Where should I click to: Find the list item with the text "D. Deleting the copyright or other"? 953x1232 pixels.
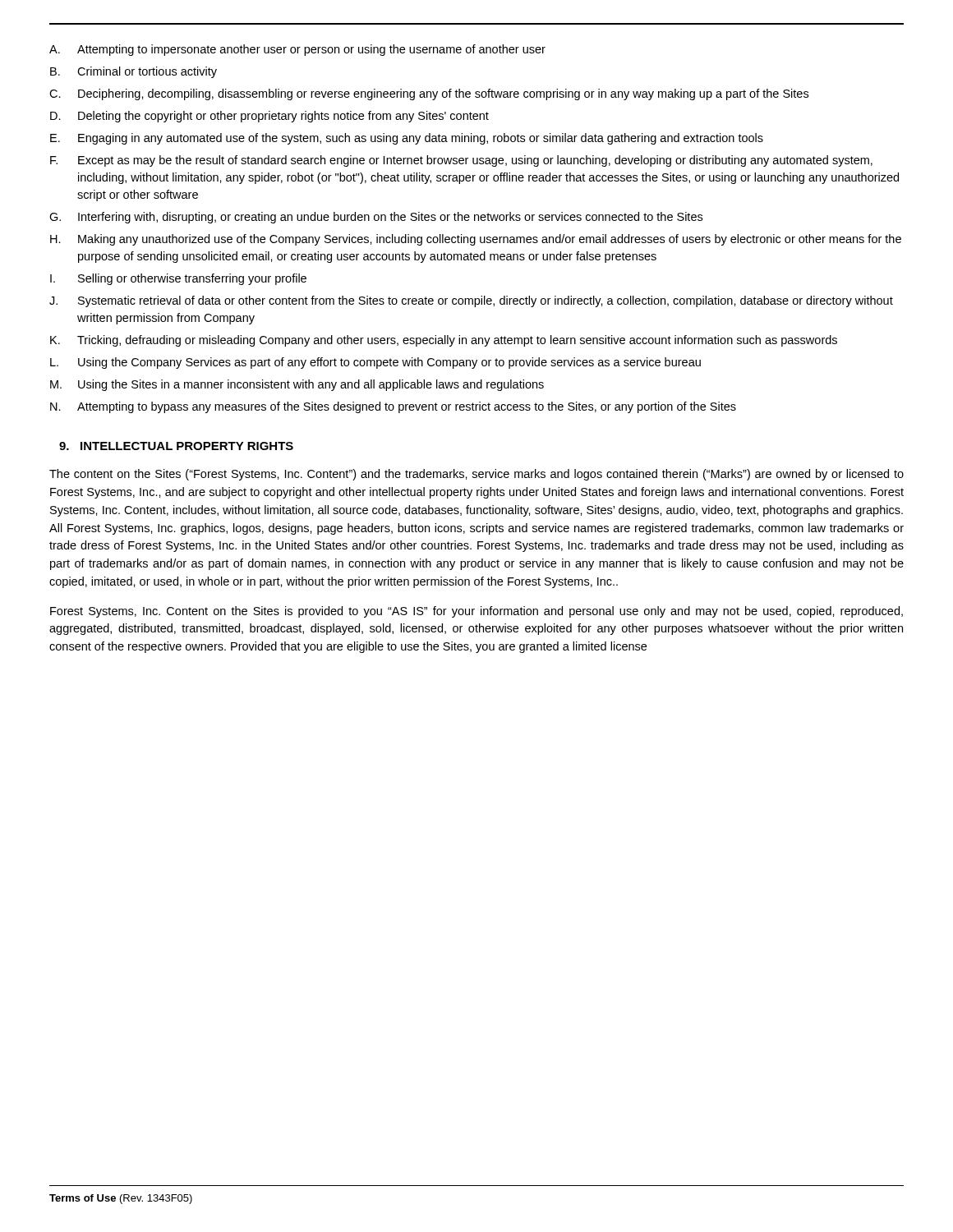click(476, 116)
